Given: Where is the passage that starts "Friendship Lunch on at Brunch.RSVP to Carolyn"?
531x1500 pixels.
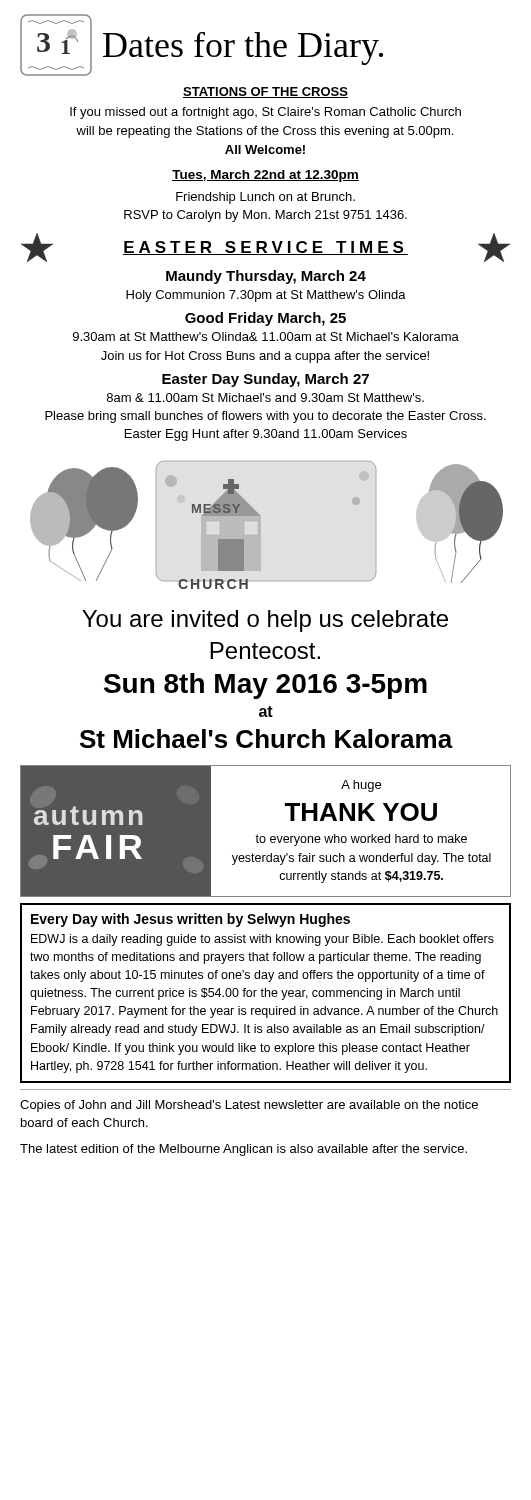Looking at the screenshot, I should pos(266,205).
